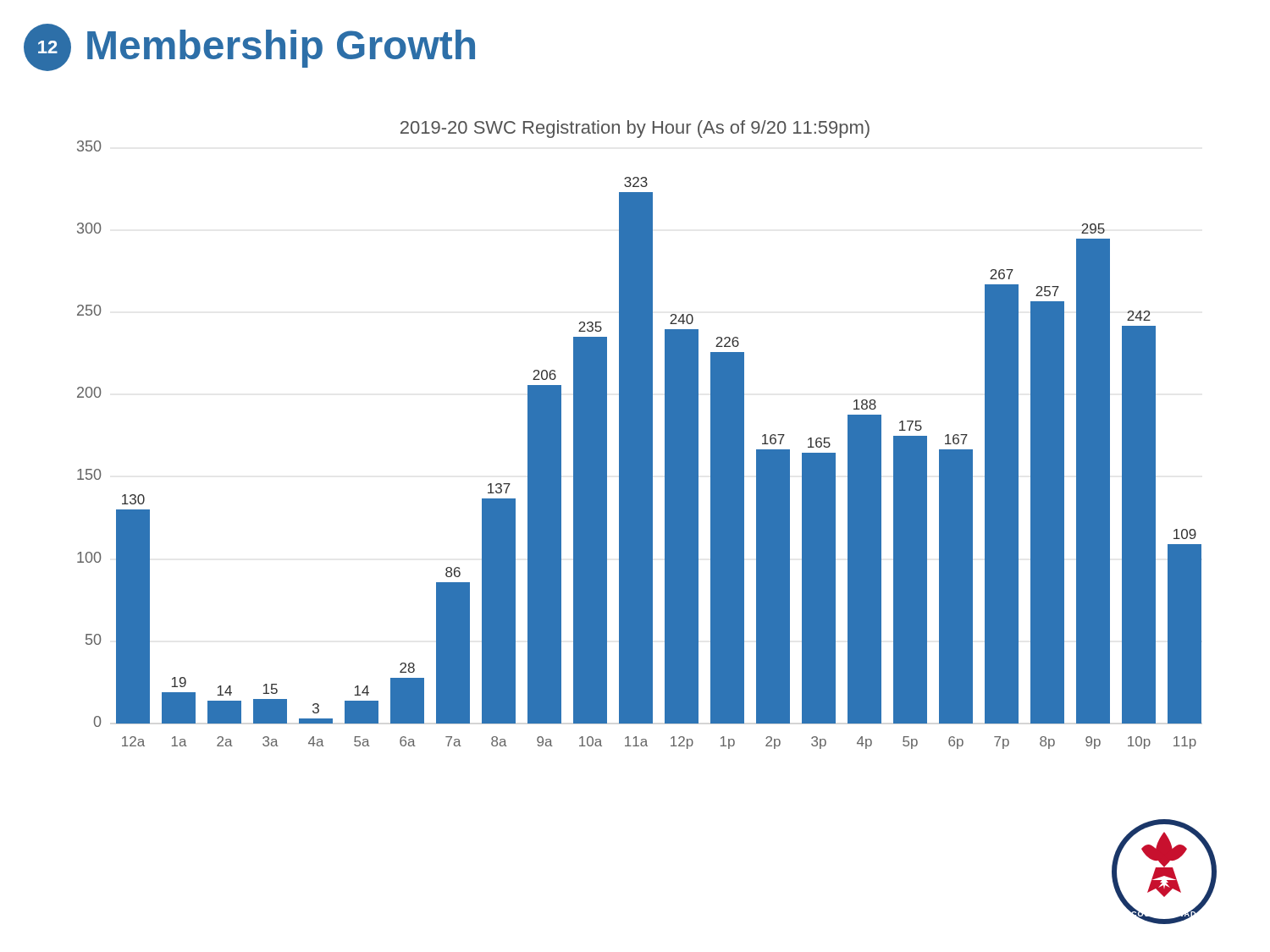Find the region starting "Membership Growth"
The width and height of the screenshot is (1270, 952).
click(281, 46)
